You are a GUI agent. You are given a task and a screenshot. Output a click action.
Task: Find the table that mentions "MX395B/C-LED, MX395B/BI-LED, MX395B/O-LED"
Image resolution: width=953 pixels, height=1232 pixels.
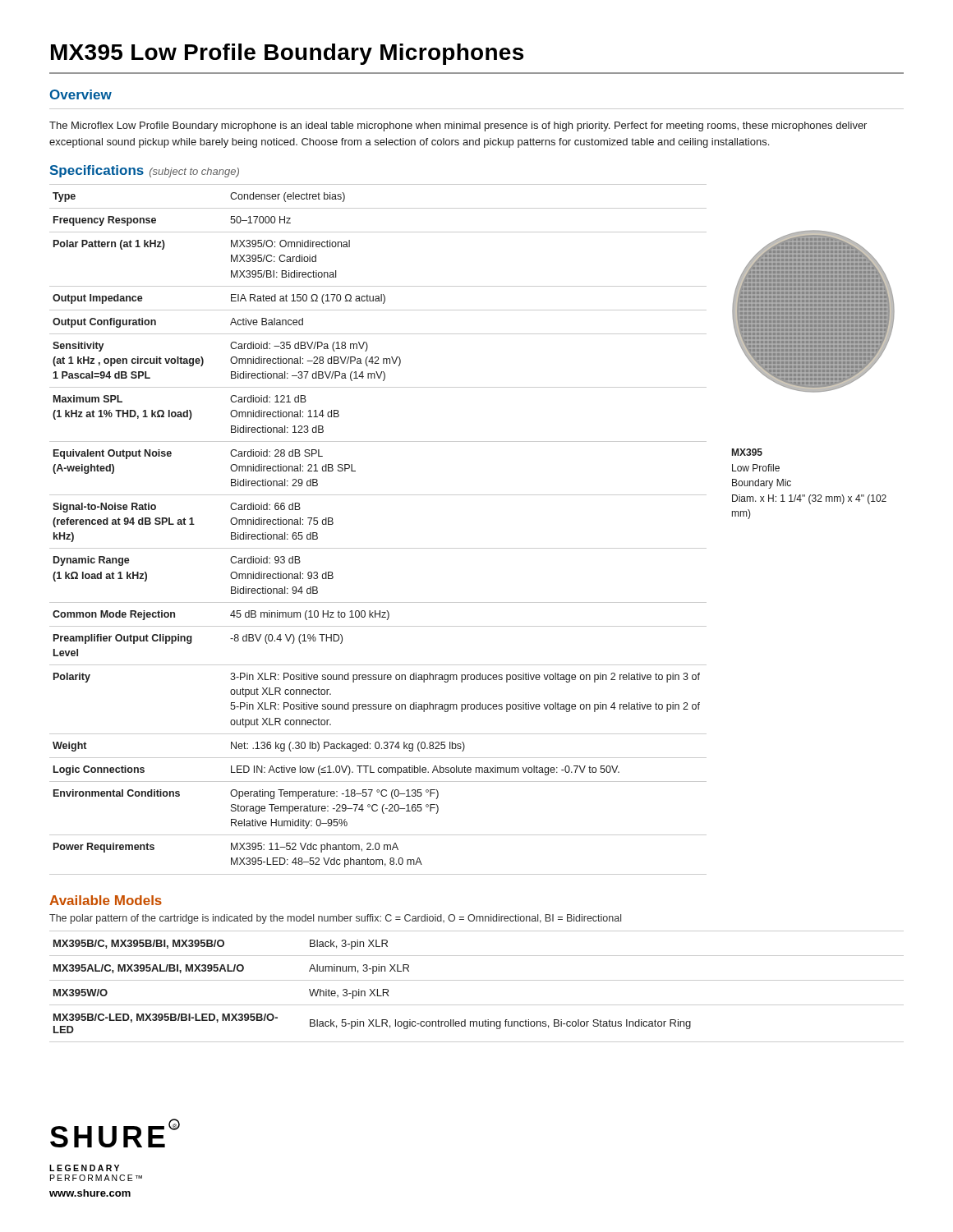click(x=476, y=986)
